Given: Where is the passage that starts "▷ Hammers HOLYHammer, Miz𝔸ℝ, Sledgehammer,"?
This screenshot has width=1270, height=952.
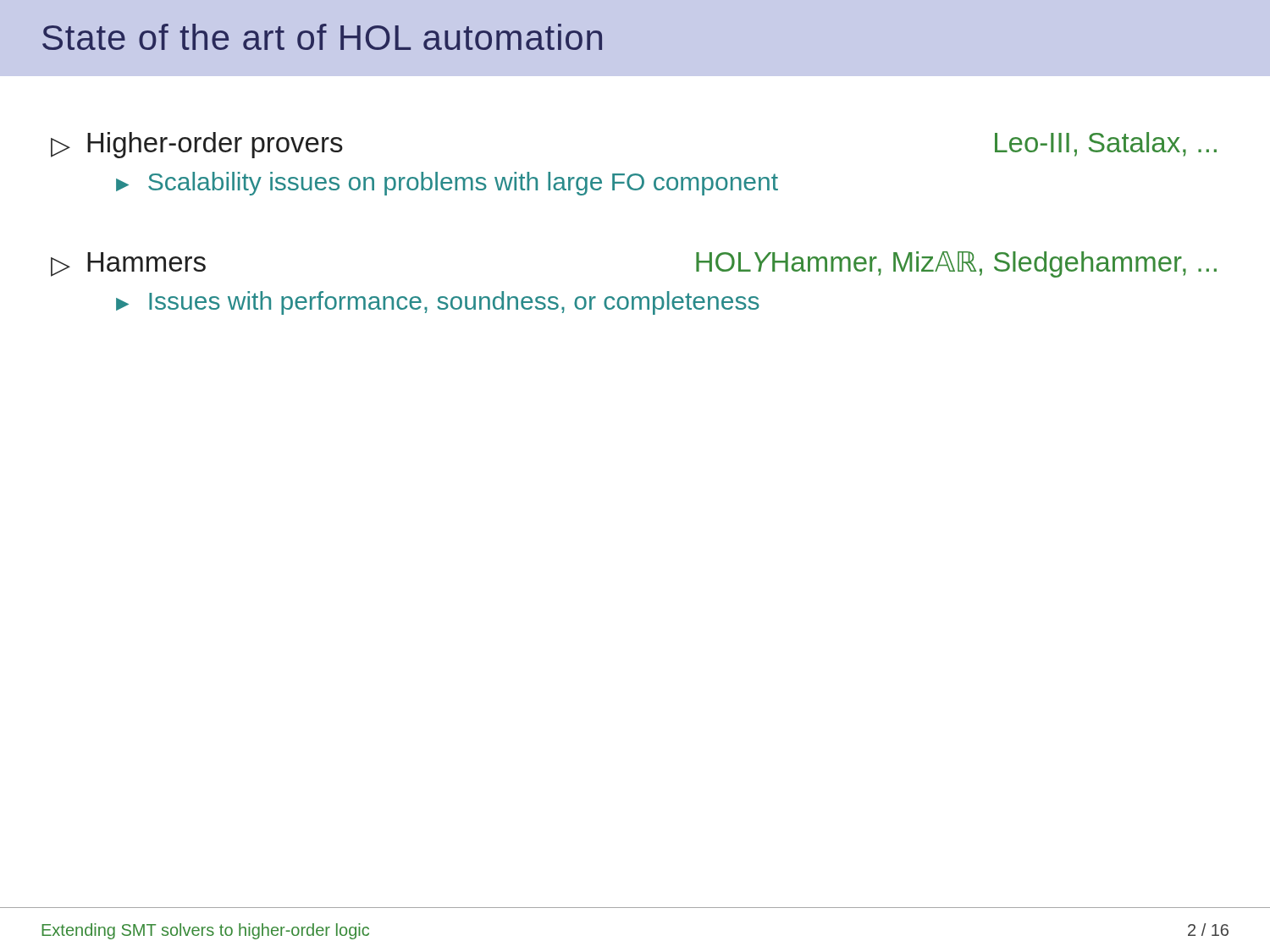Looking at the screenshot, I should coord(133,264).
